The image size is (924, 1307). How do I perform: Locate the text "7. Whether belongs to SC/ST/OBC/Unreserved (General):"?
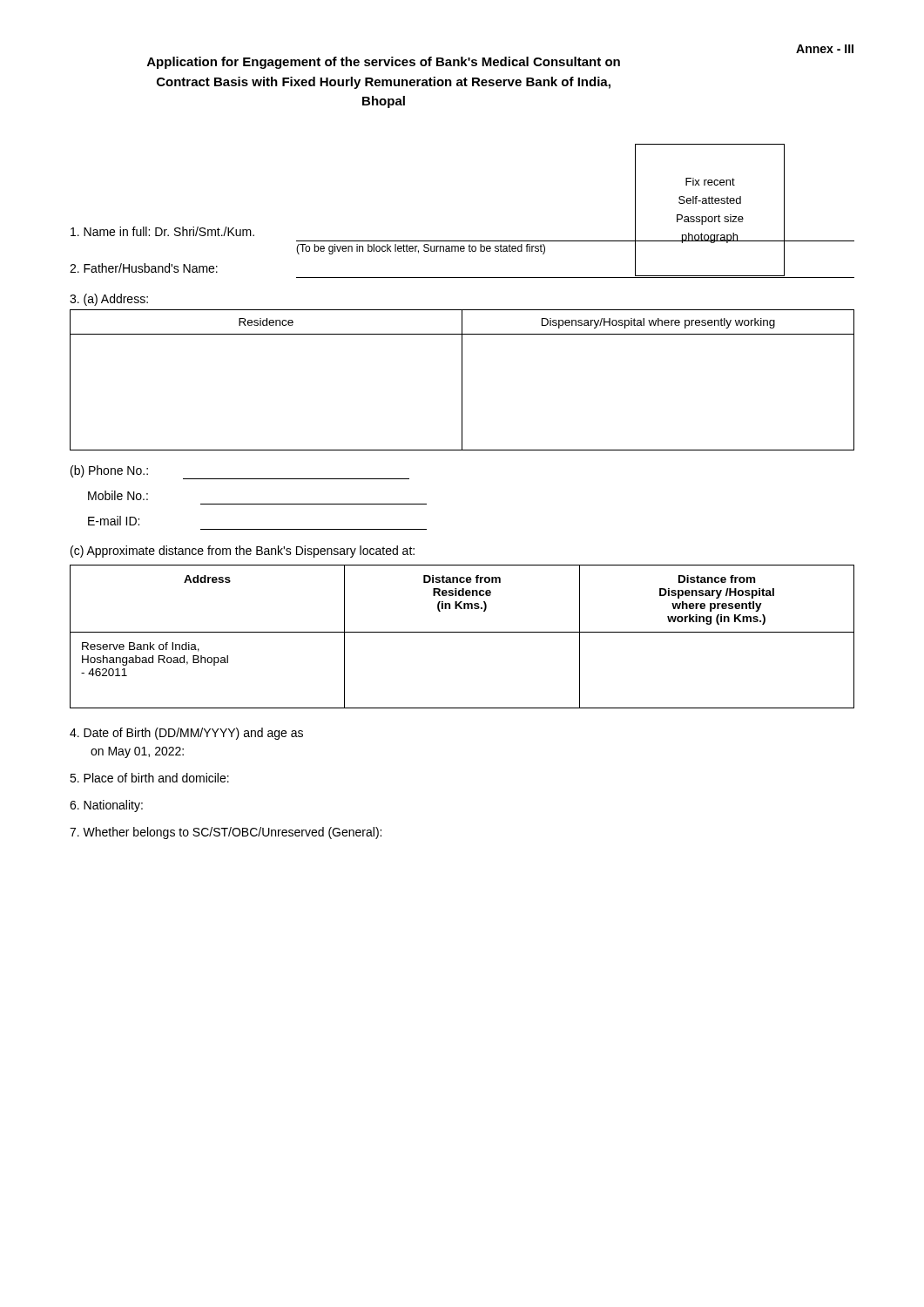click(x=226, y=832)
